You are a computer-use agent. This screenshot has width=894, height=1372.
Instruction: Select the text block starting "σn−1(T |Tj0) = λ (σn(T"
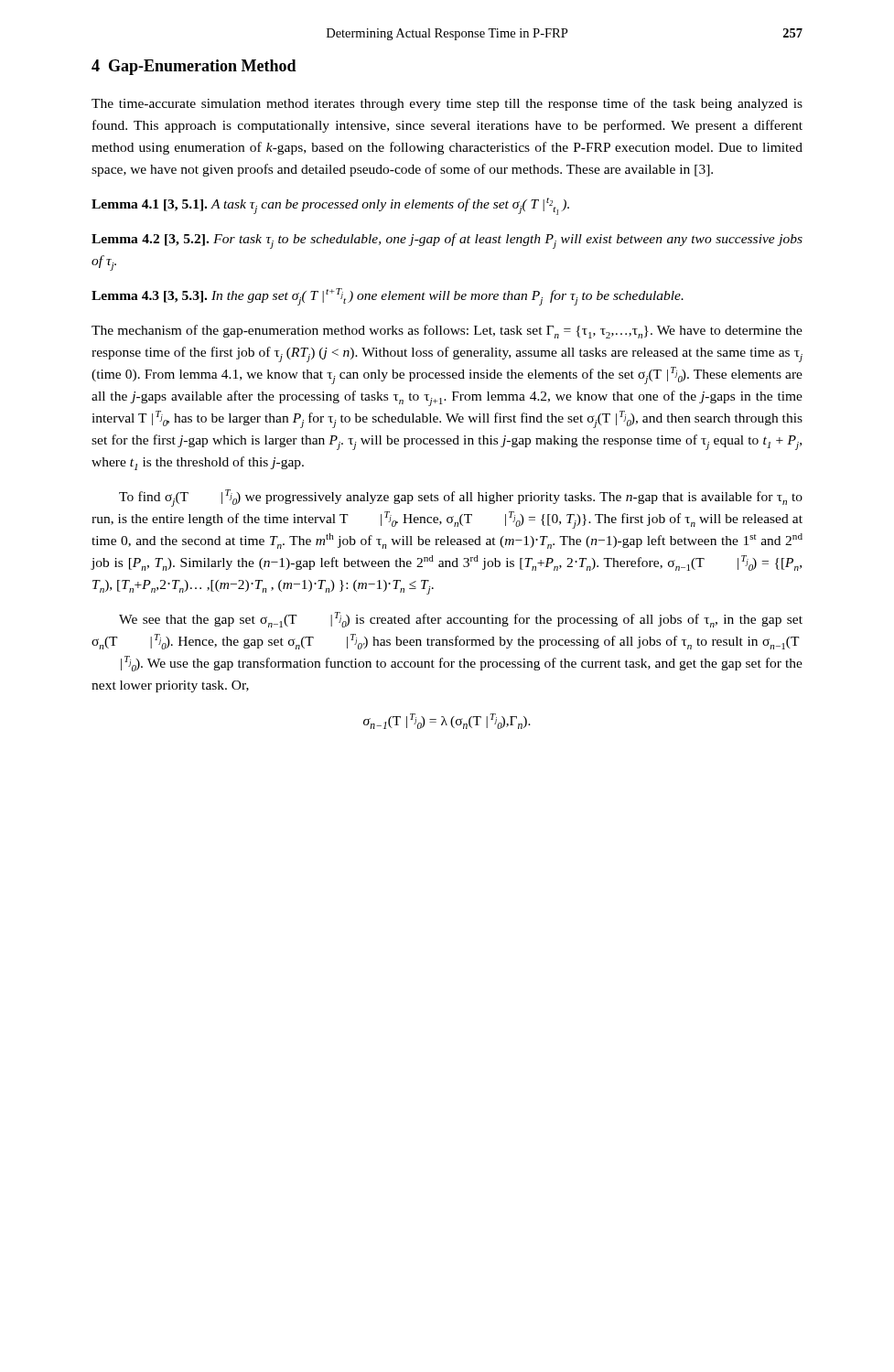pyautogui.click(x=447, y=721)
